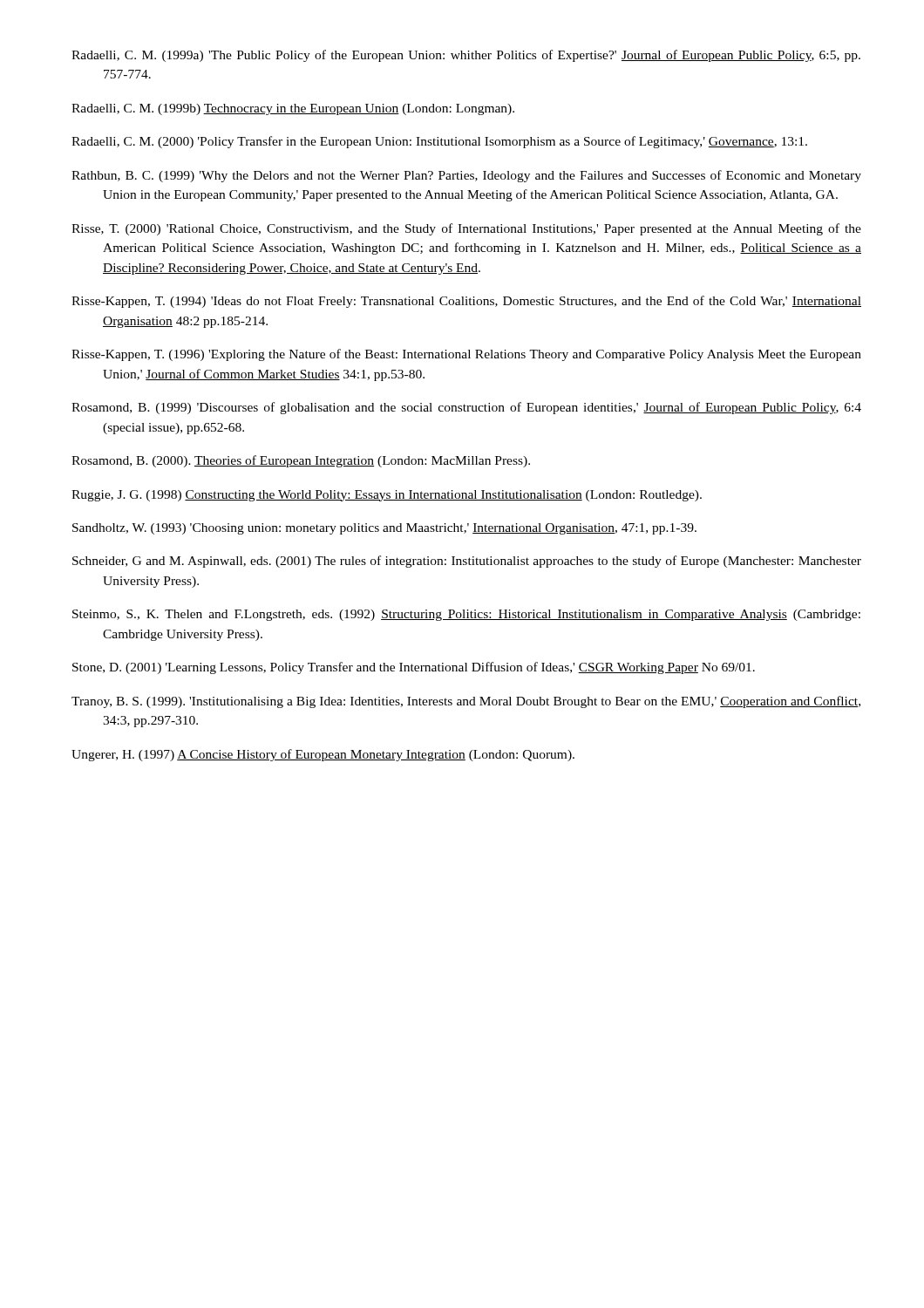Viewport: 924px width, 1308px height.
Task: Navigate to the element starting "Stone, D. (2001)"
Action: (466, 668)
